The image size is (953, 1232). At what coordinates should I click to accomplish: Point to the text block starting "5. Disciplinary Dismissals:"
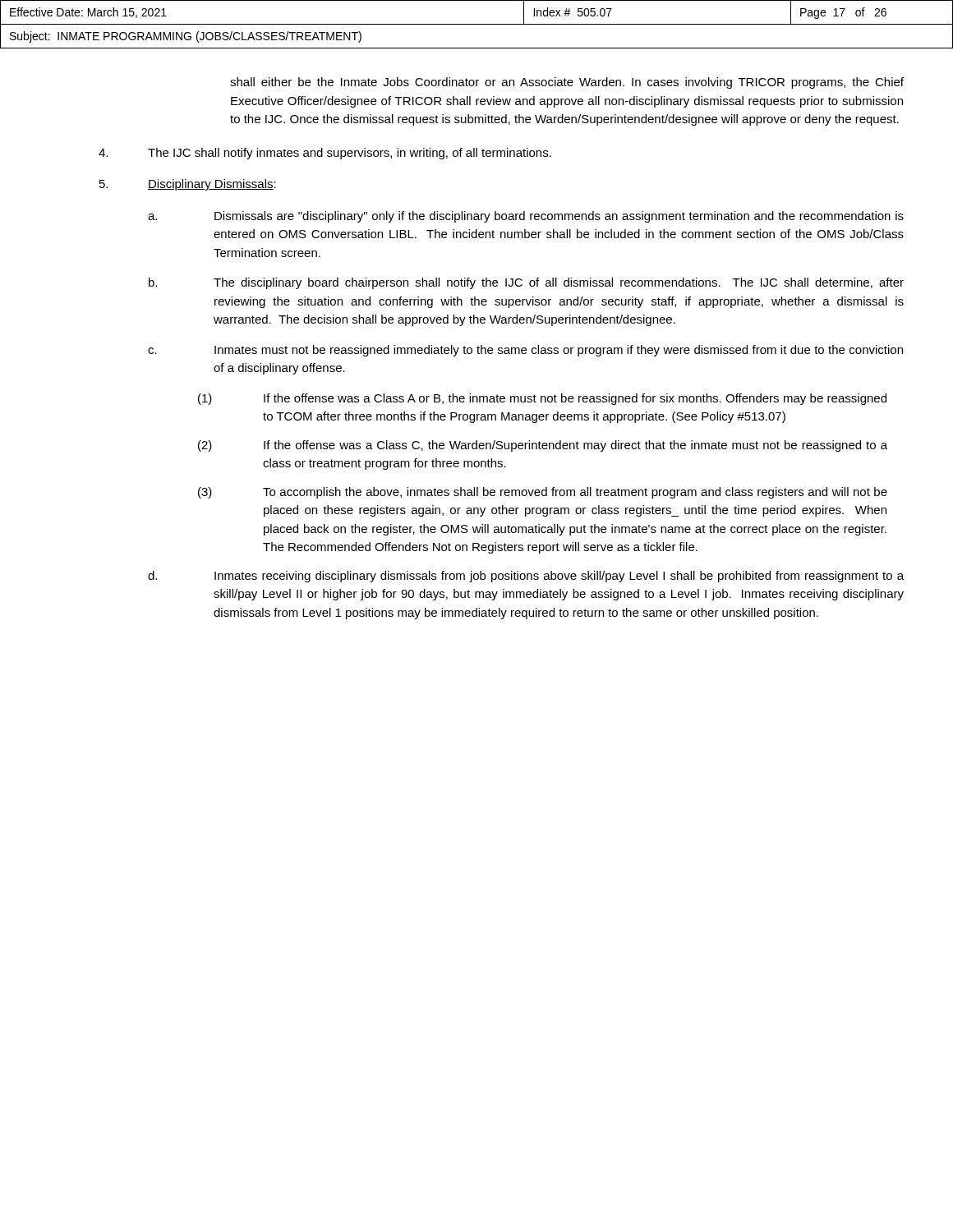[188, 185]
